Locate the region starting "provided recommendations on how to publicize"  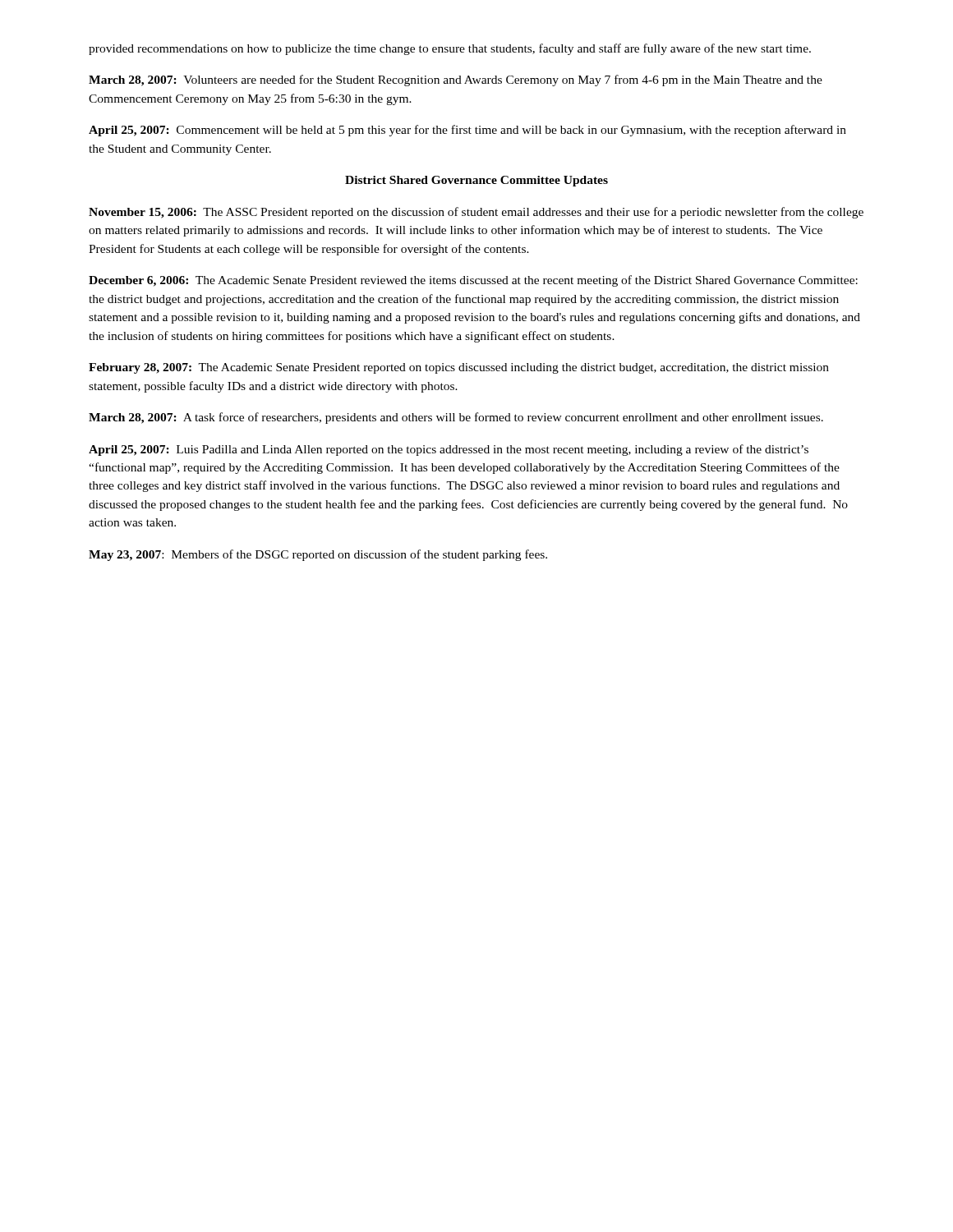[450, 48]
